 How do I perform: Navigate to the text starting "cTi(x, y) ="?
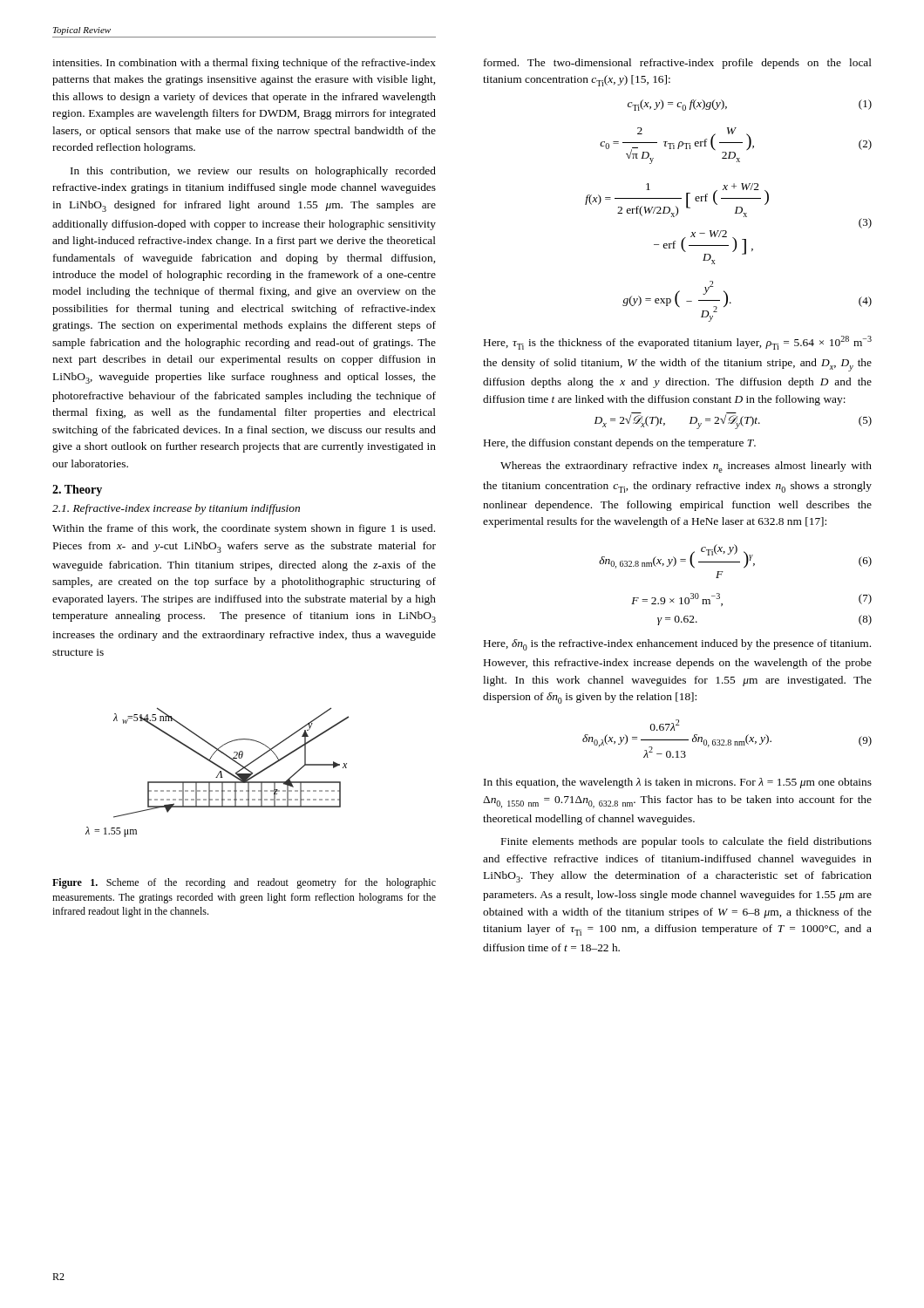pyautogui.click(x=681, y=103)
